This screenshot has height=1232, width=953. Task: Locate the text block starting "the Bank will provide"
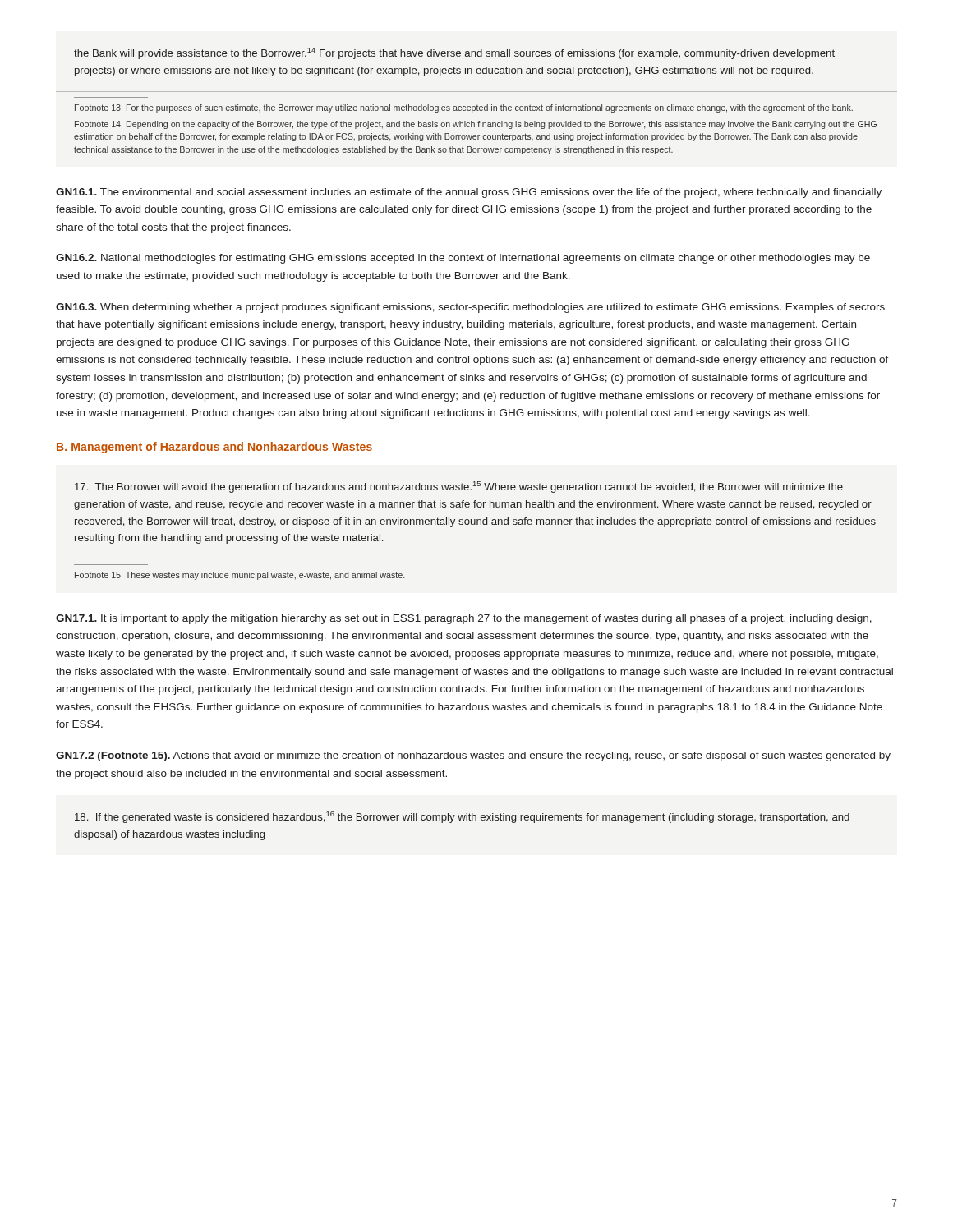coord(454,61)
